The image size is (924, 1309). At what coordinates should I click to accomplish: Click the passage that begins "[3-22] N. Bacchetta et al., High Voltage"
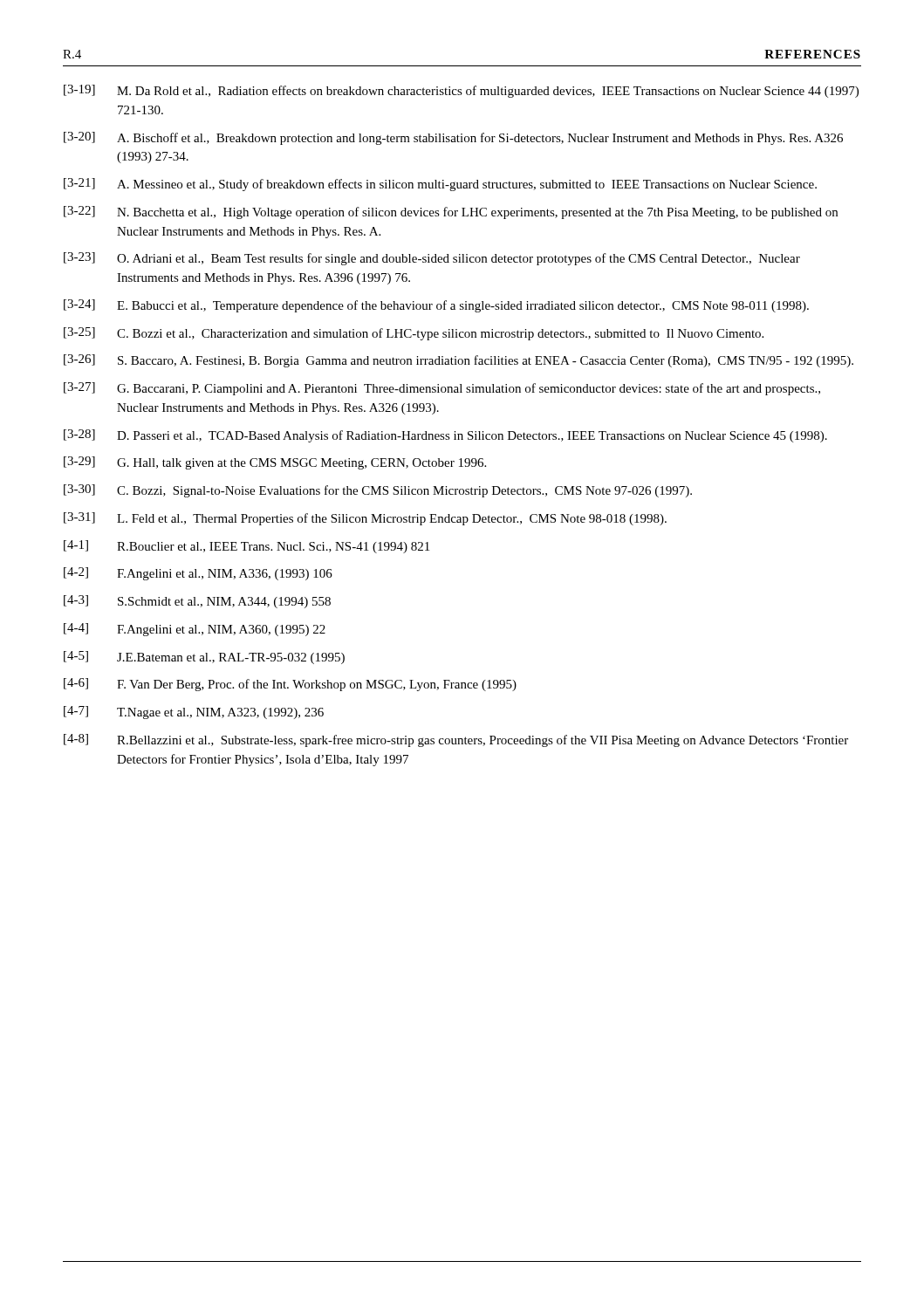pyautogui.click(x=462, y=222)
